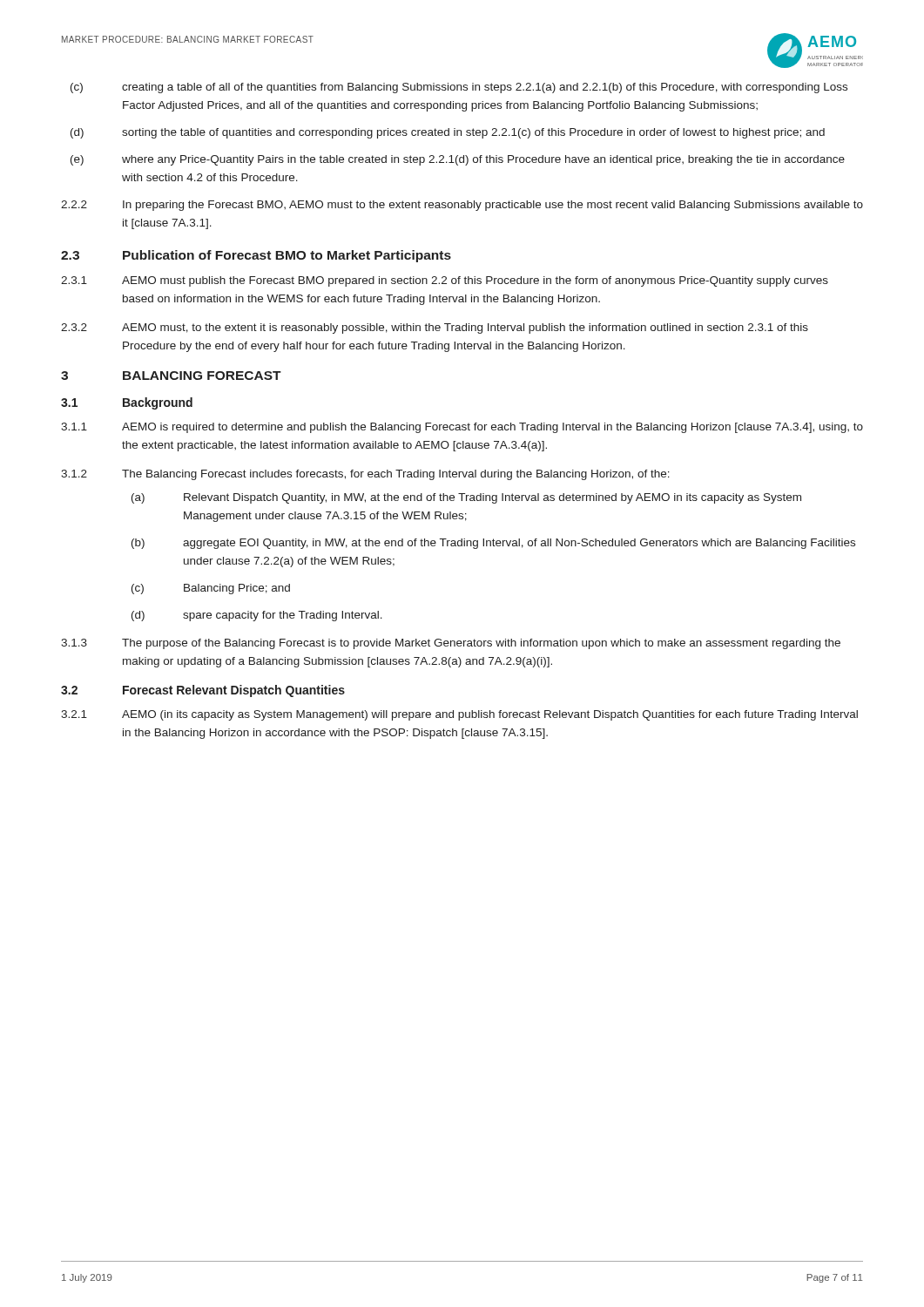Click on the text block with the text "1.3 The purpose of the Balancing Forecast is"

[462, 653]
